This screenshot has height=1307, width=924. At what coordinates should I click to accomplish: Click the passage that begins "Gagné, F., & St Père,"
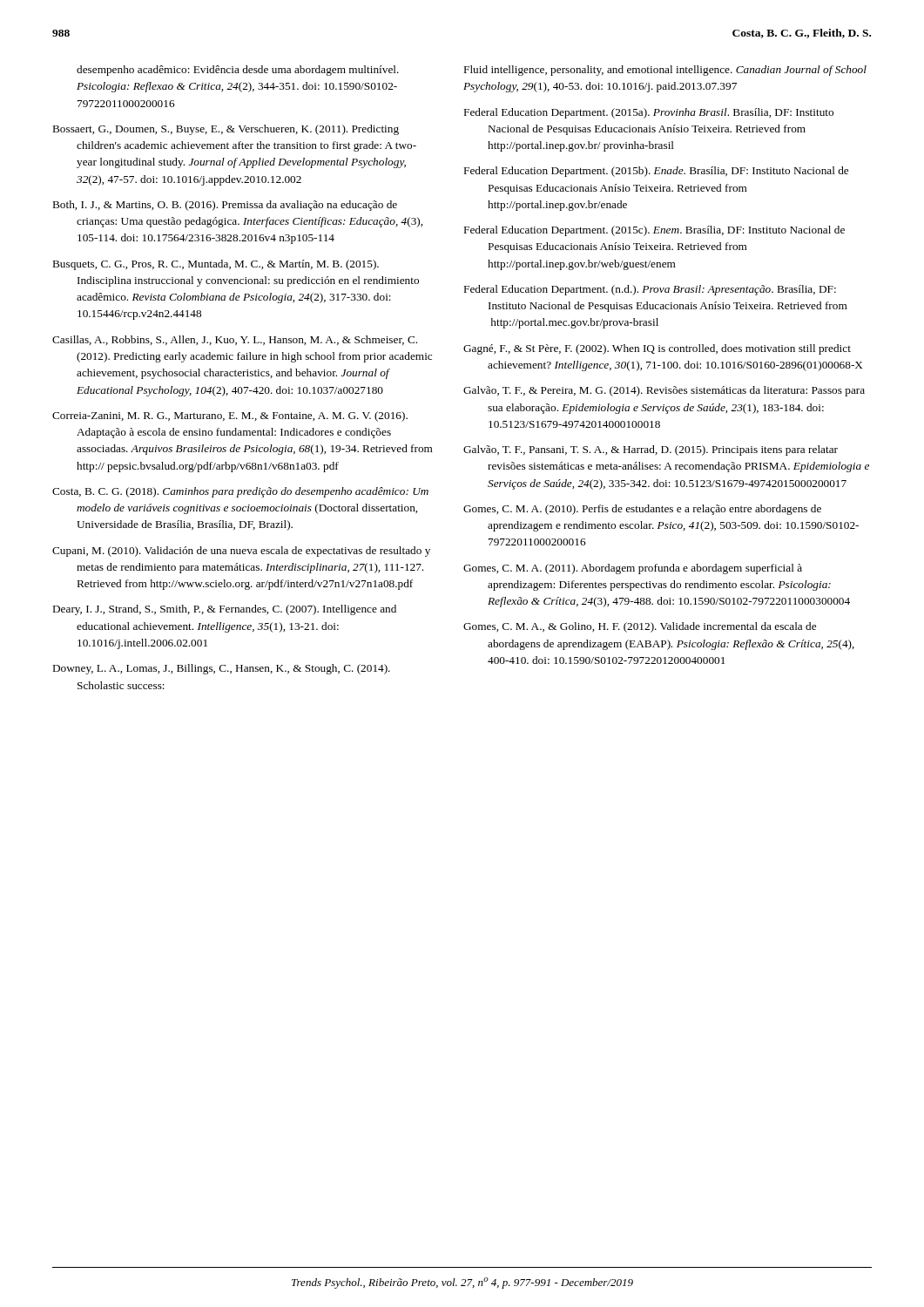663,356
